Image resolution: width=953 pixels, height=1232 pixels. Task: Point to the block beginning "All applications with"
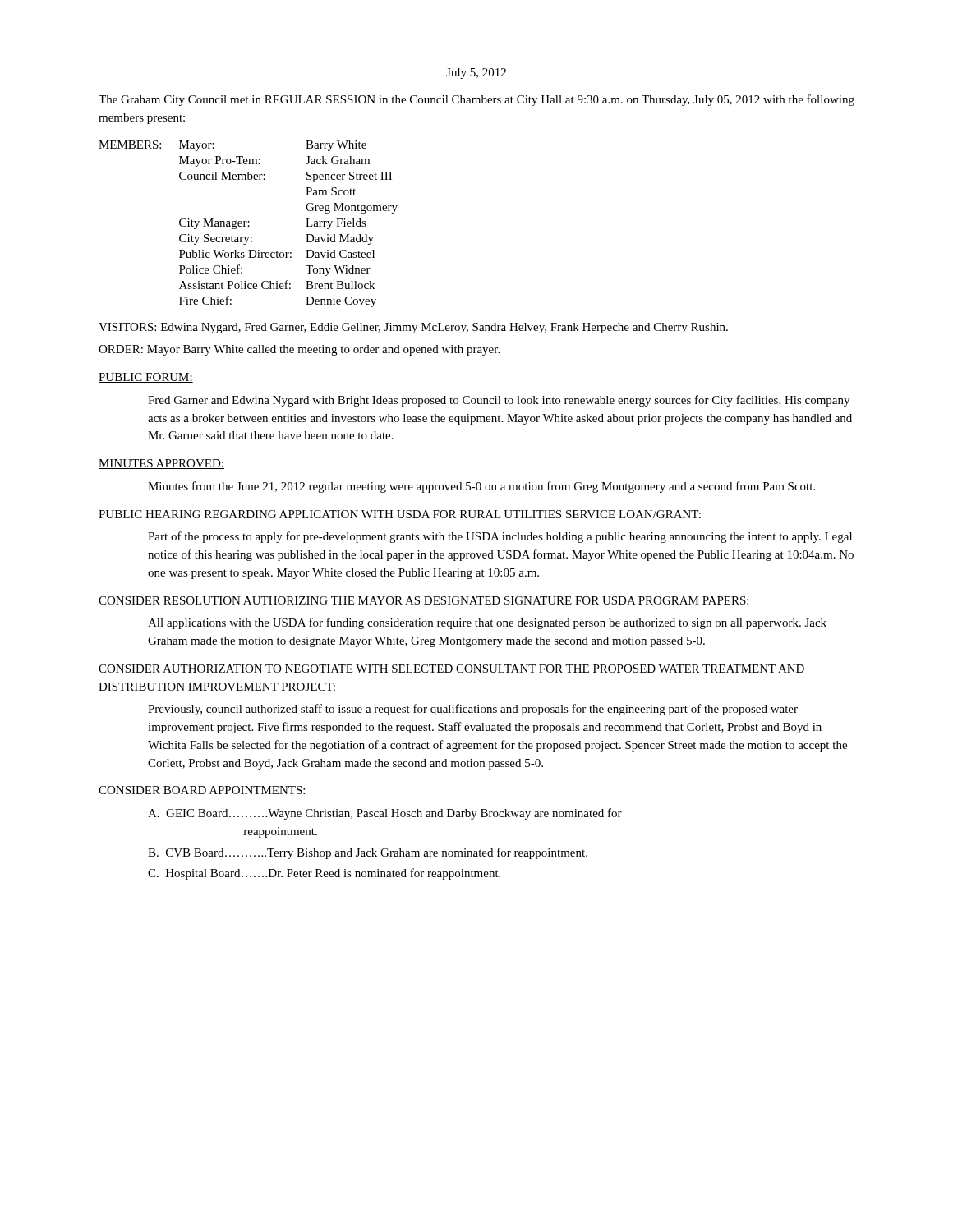point(487,632)
